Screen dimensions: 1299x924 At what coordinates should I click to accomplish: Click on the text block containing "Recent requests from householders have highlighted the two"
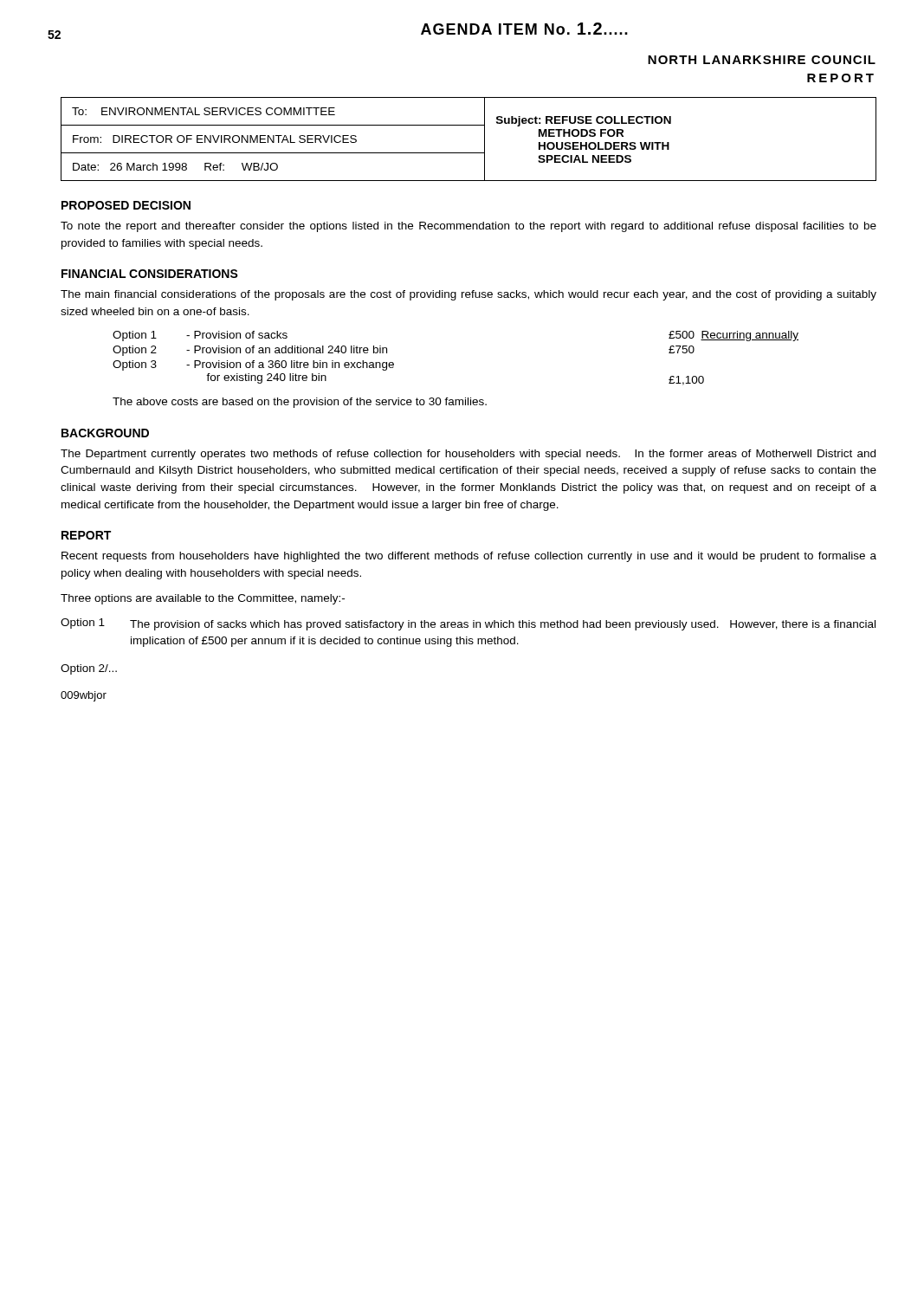click(469, 564)
